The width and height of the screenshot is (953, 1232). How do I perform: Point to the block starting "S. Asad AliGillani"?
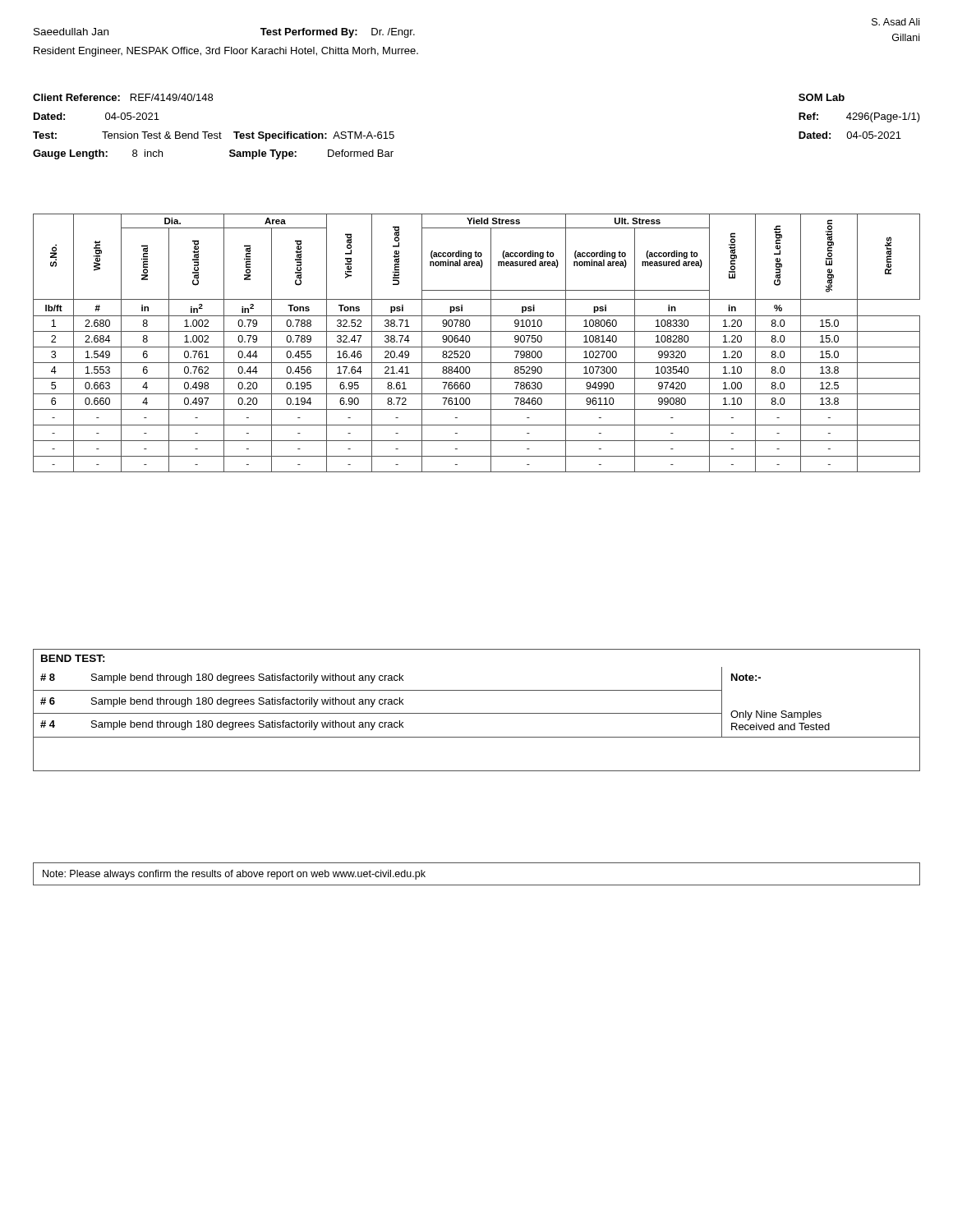(x=896, y=30)
